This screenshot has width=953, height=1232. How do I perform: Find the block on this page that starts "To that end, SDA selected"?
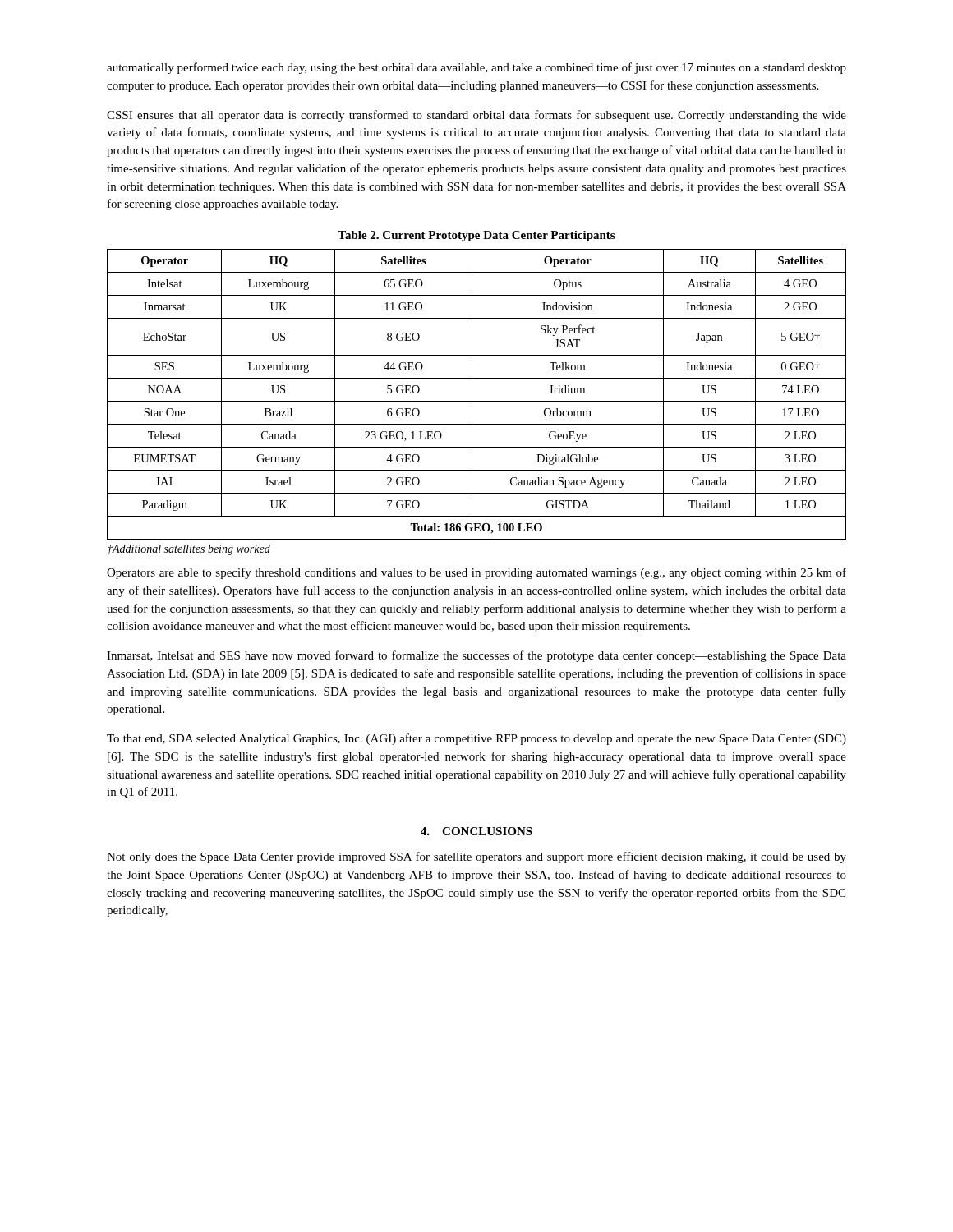[476, 765]
